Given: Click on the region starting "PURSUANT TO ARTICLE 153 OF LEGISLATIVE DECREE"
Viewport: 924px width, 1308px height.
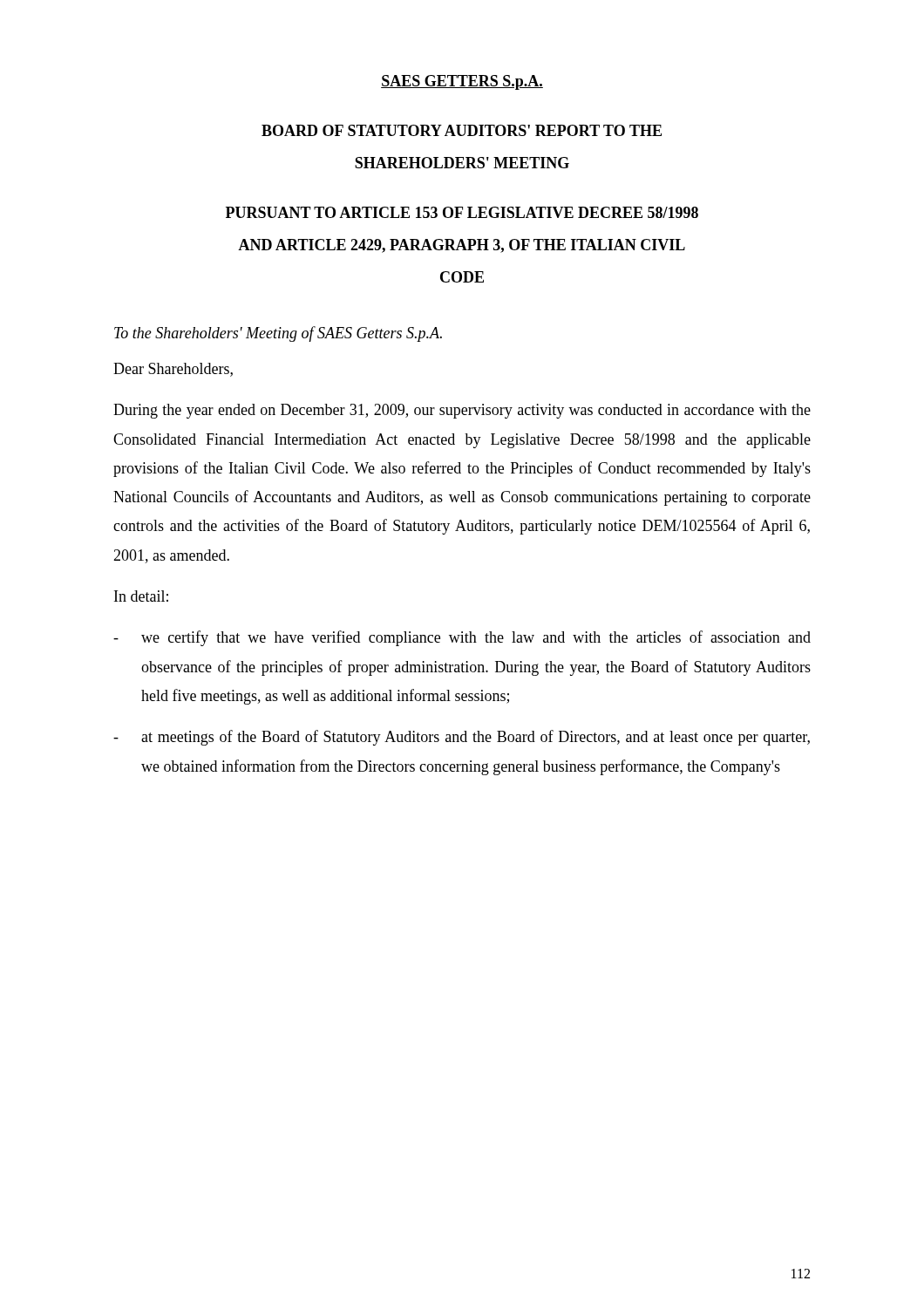Looking at the screenshot, I should pos(462,245).
